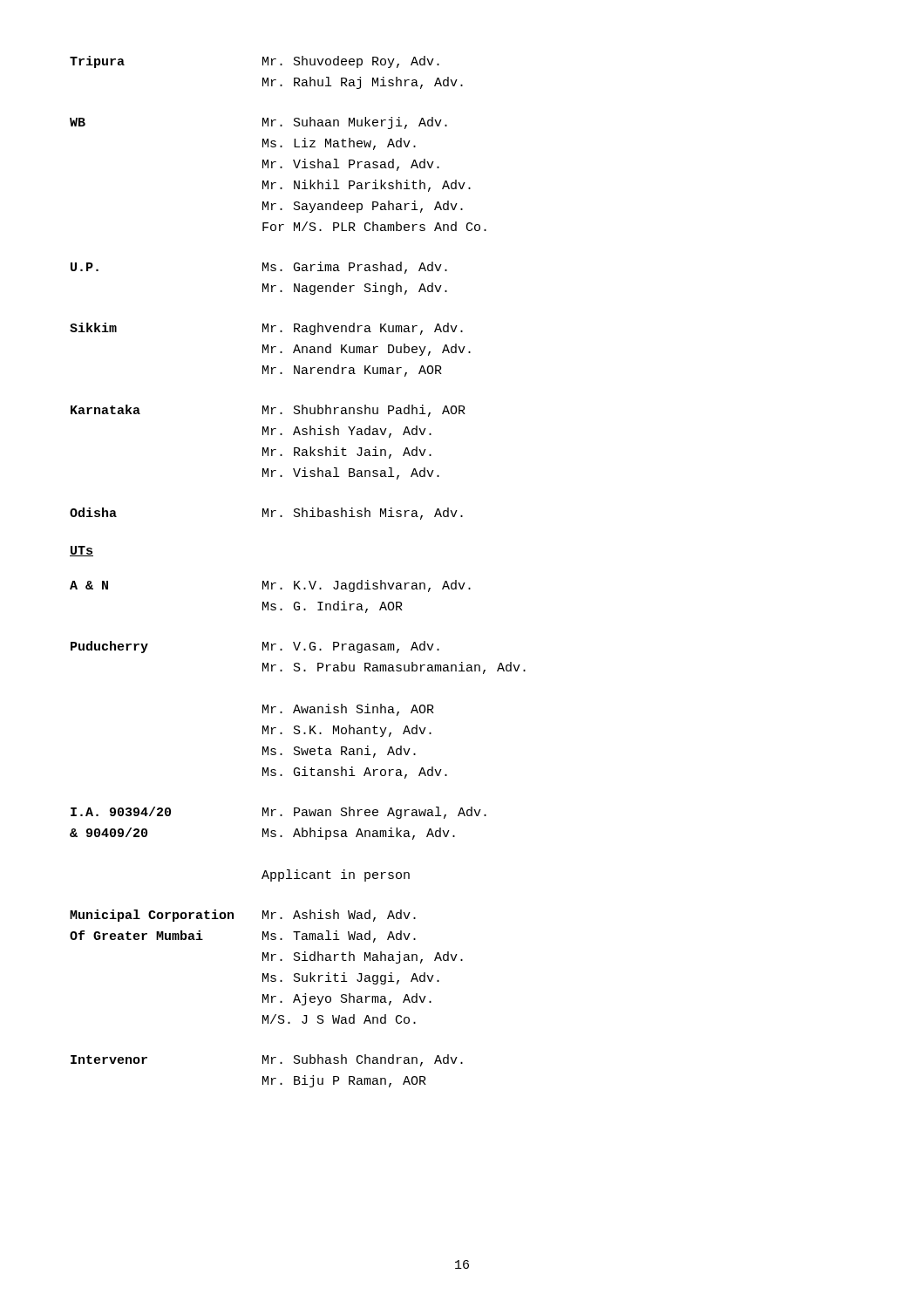Click the passage that begins "A & N Mr. K.V. Jagdishvaran, Adv. Ms."
Viewport: 924px width, 1308px height.
point(462,597)
